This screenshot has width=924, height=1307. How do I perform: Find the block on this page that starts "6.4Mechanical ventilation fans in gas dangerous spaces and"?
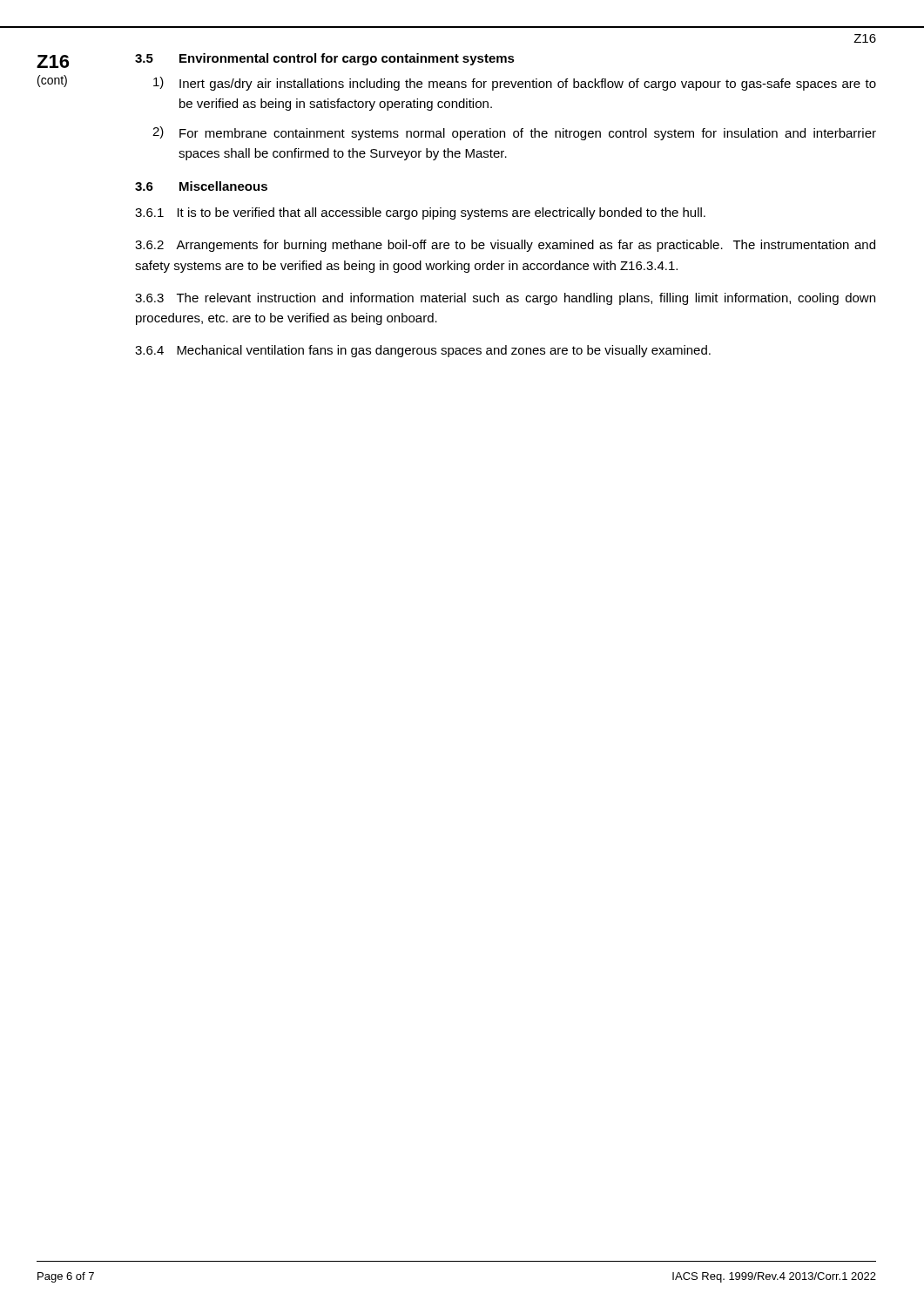pyautogui.click(x=423, y=350)
